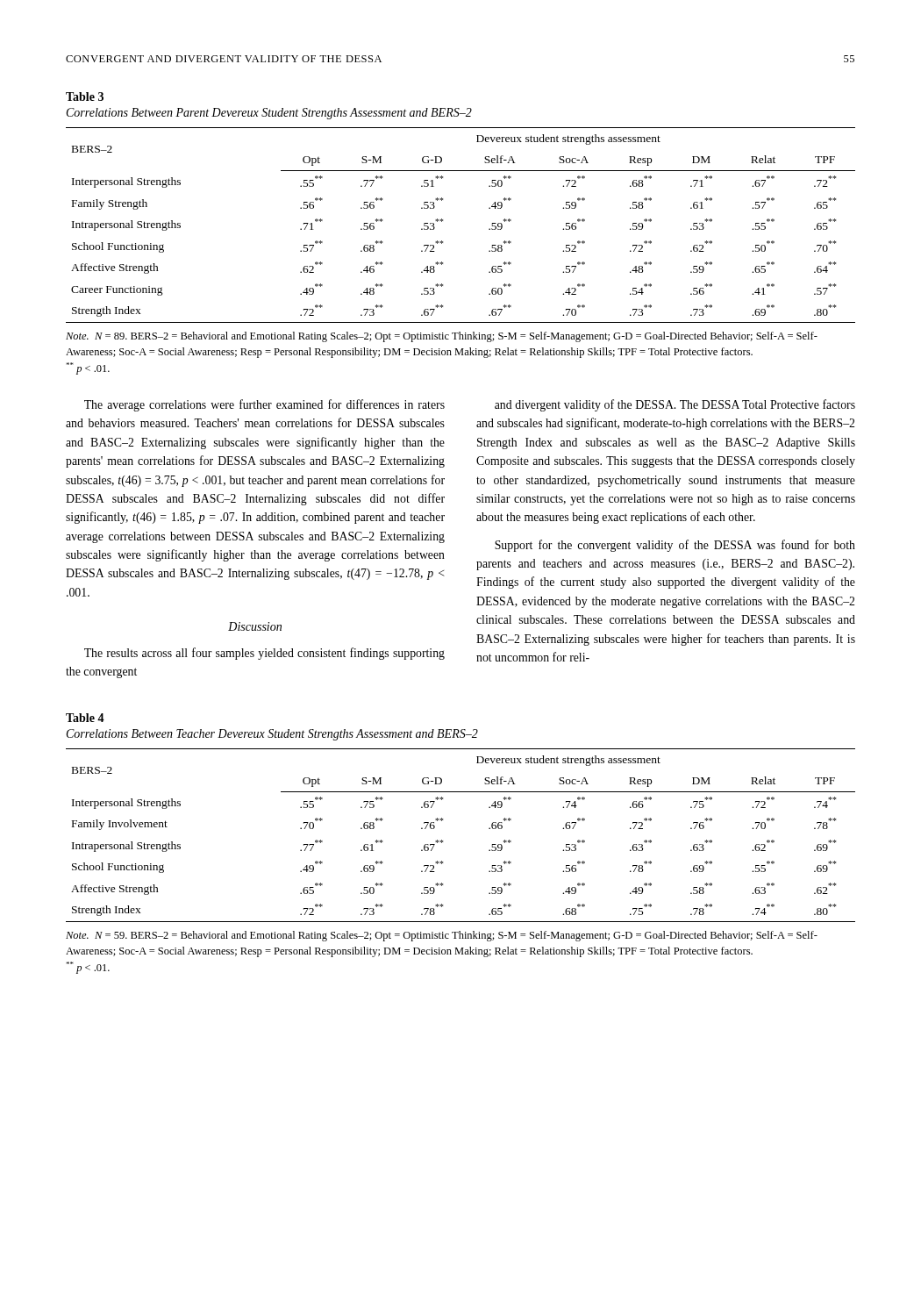This screenshot has height=1316, width=921.
Task: Find the region starting "The results across all"
Action: [x=255, y=663]
